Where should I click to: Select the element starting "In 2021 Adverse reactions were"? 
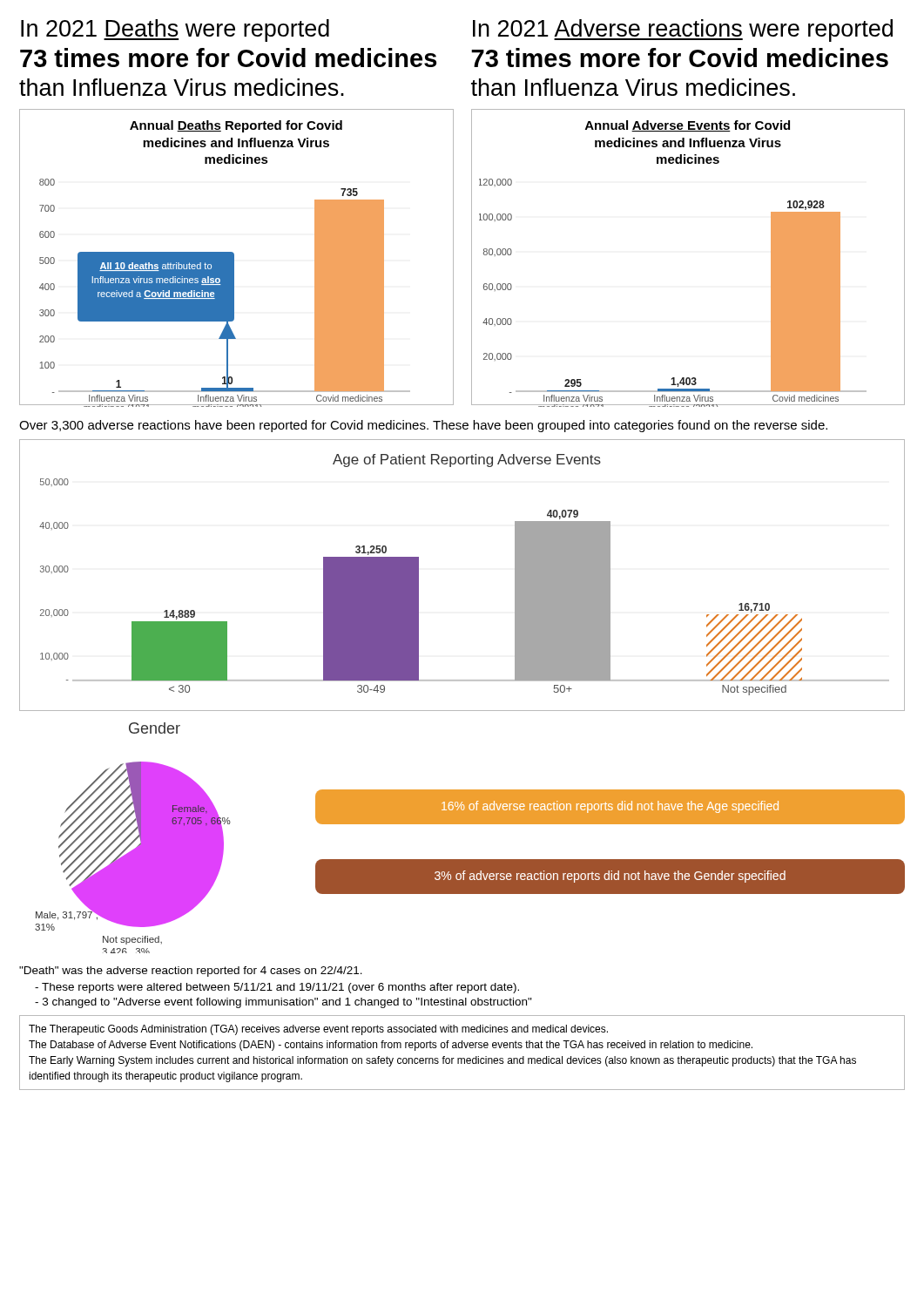(682, 29)
